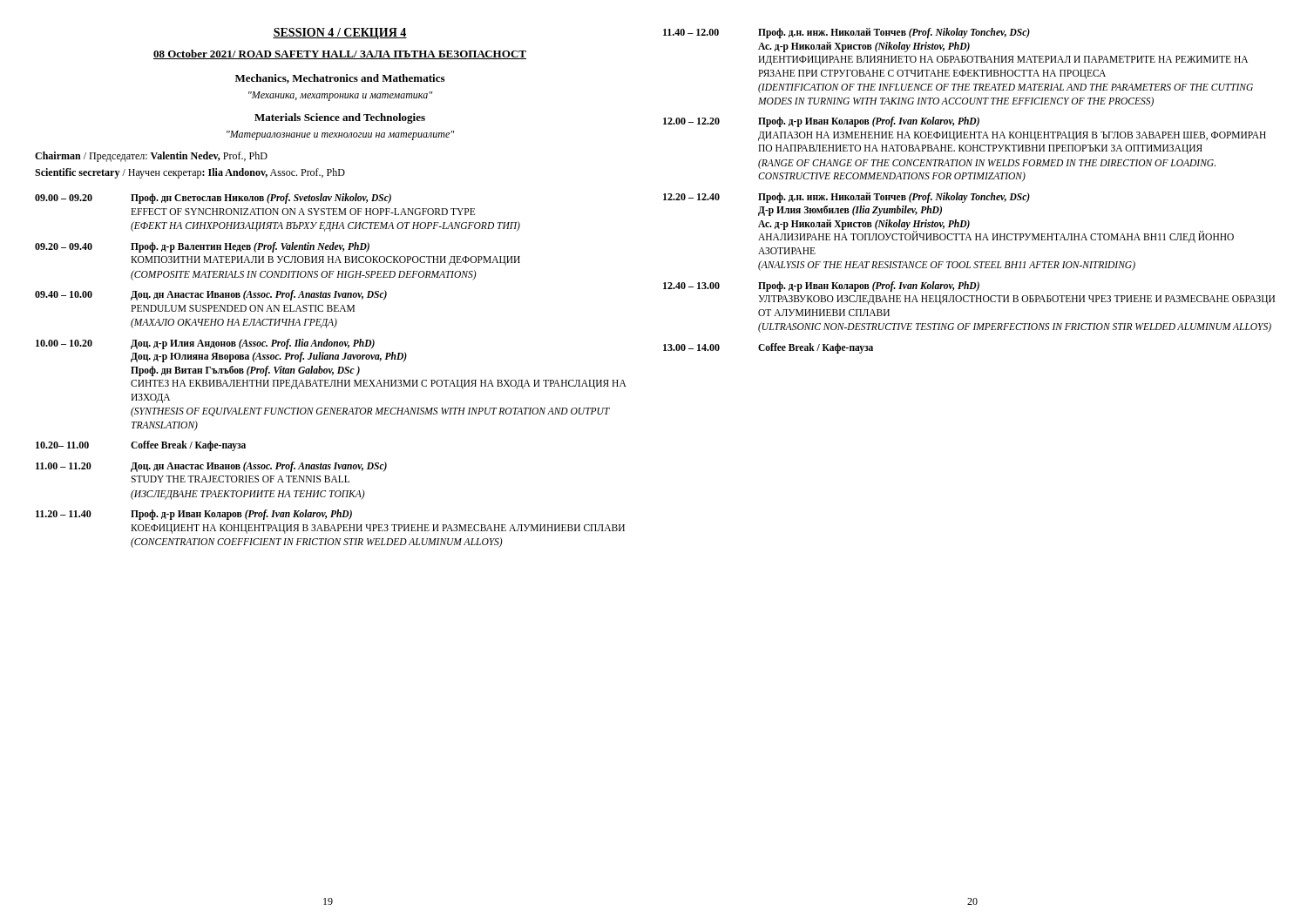Image resolution: width=1307 pixels, height=924 pixels.
Task: Click the passage that begins "09.20 – 09.40 Проф. д-р Валентин Недев (Prof."
Action: (x=340, y=261)
